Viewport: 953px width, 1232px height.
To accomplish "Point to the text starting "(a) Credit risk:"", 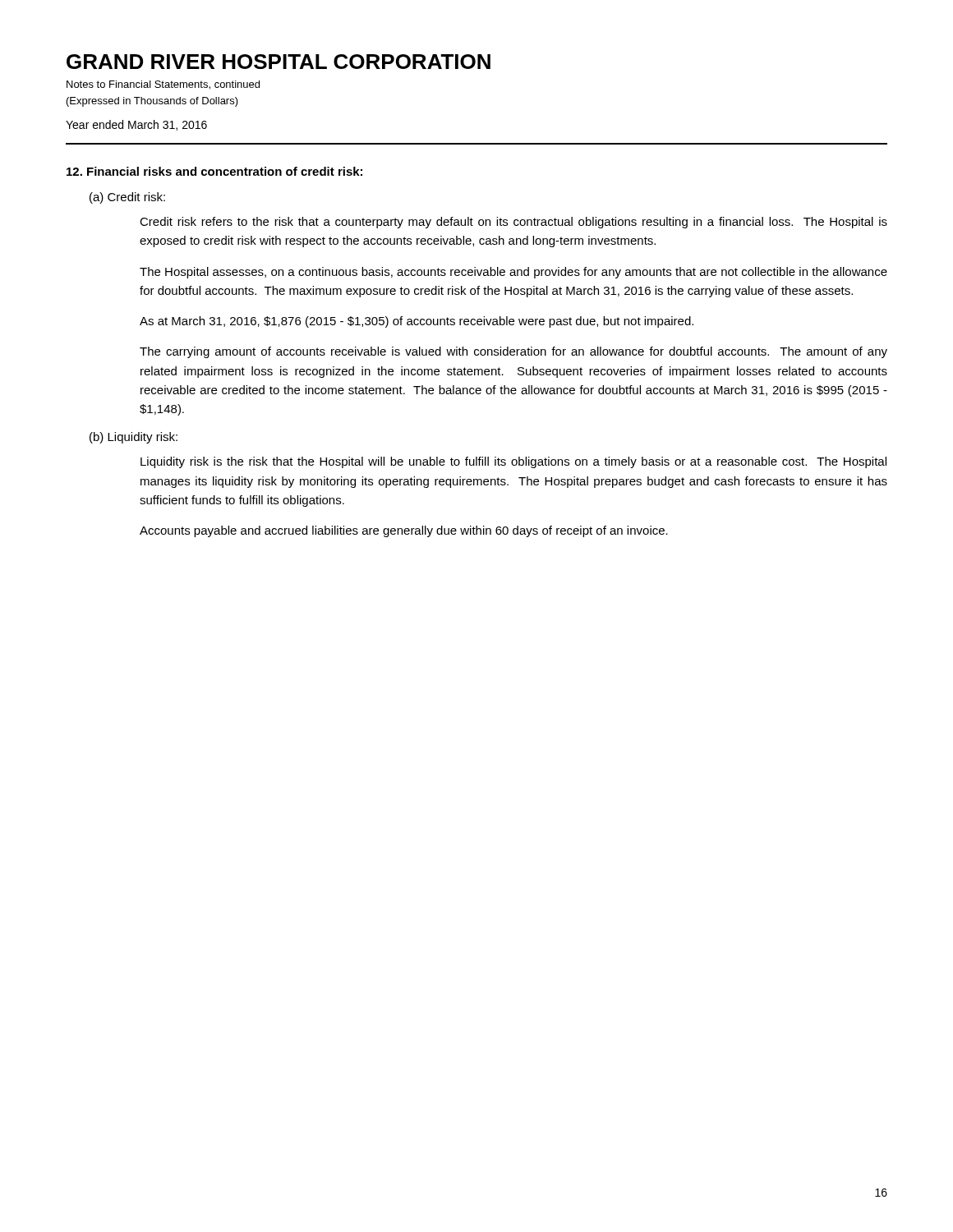I will pos(127,197).
